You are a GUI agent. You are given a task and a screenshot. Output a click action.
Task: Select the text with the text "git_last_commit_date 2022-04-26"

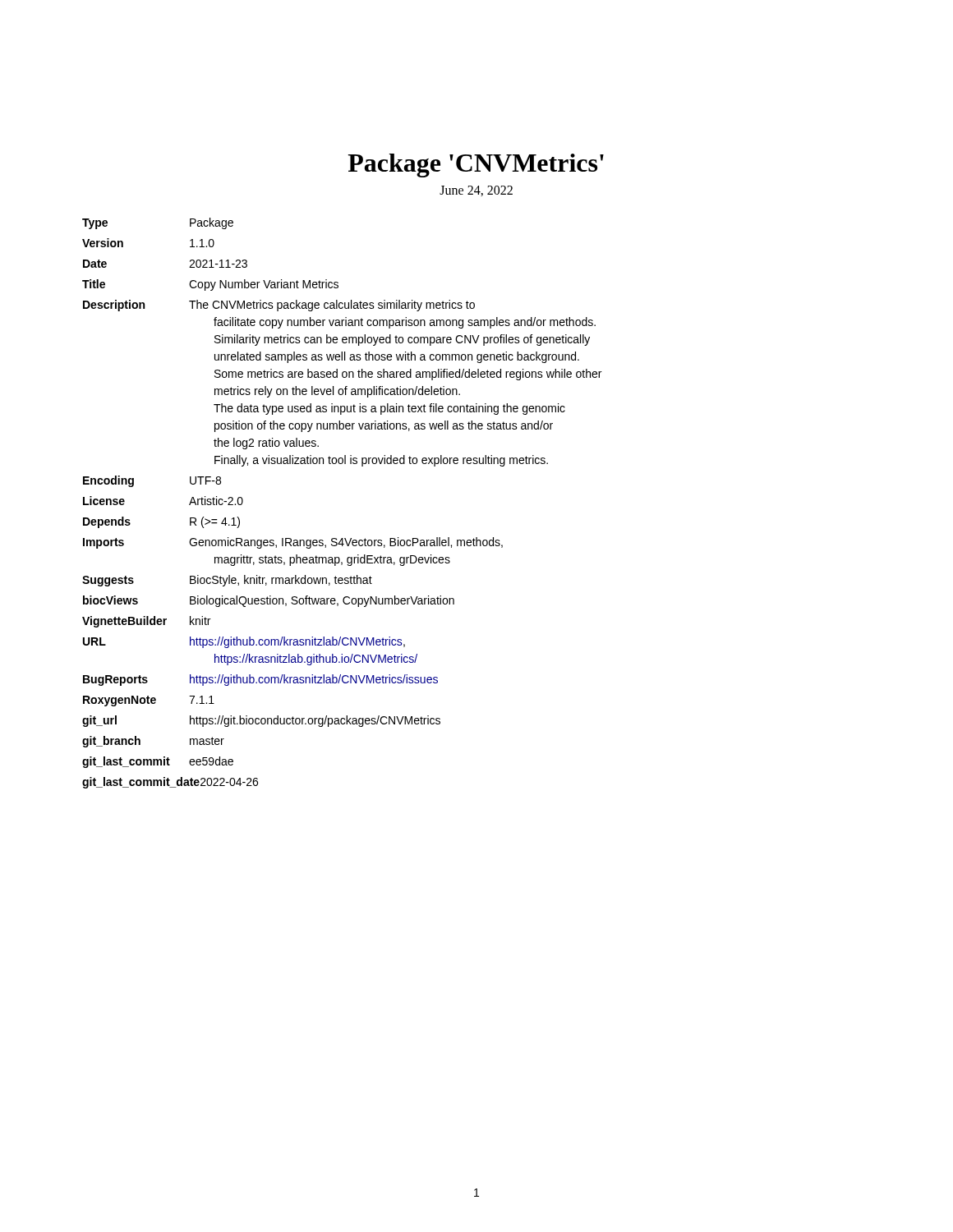click(x=170, y=783)
